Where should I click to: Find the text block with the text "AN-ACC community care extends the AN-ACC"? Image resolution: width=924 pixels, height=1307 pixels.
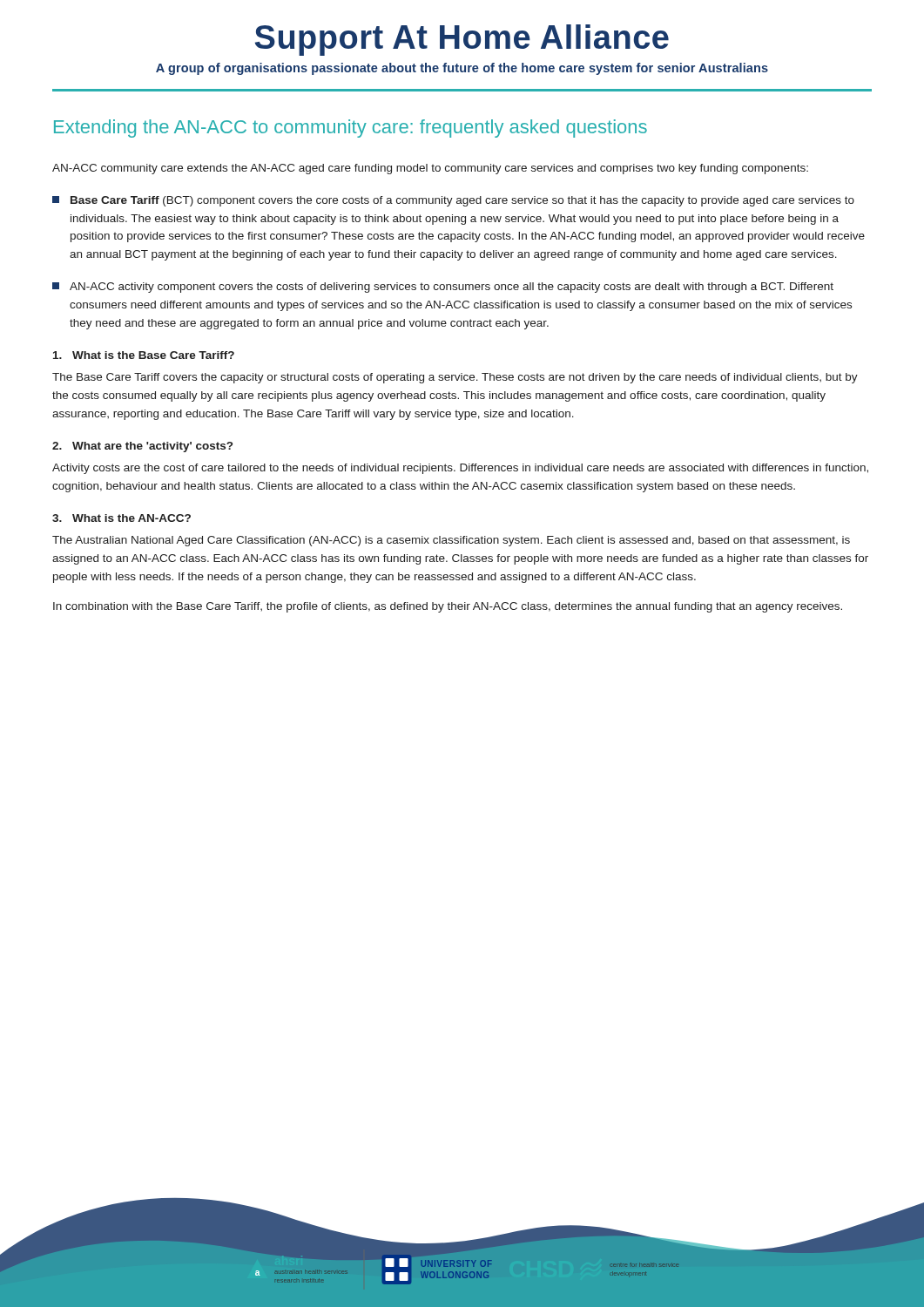point(431,167)
